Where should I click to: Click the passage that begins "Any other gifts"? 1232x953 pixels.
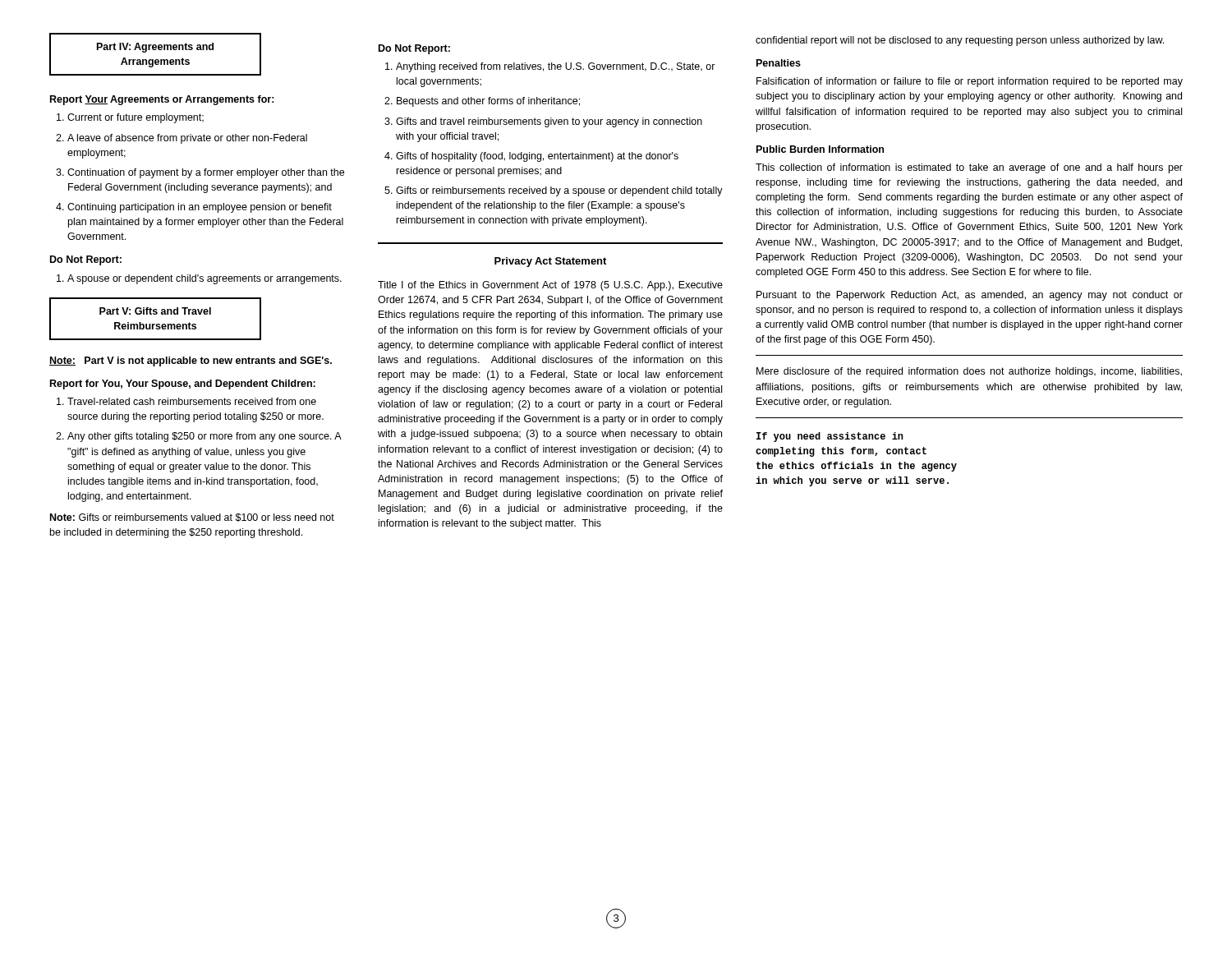tap(197, 466)
